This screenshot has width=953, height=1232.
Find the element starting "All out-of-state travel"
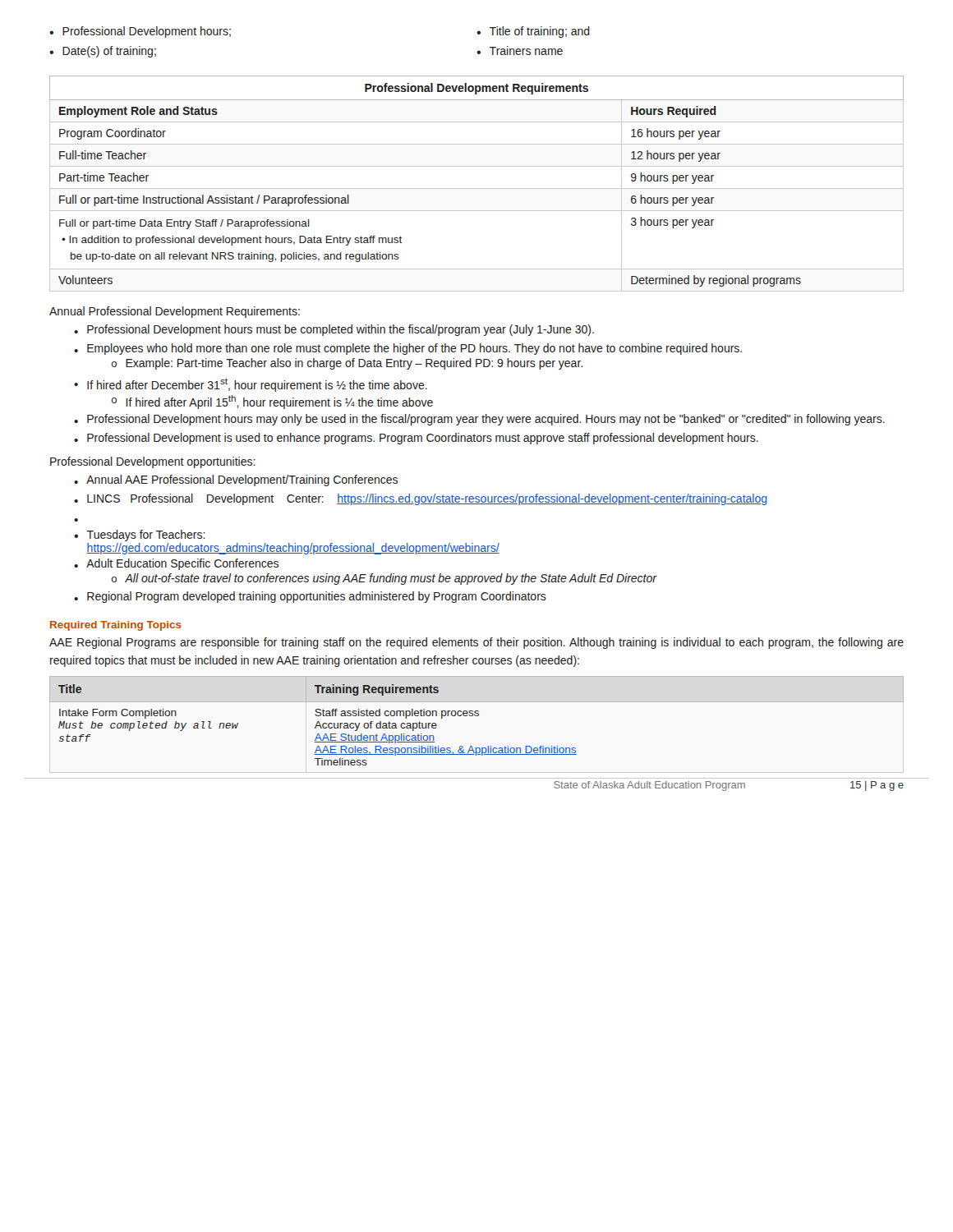point(391,578)
